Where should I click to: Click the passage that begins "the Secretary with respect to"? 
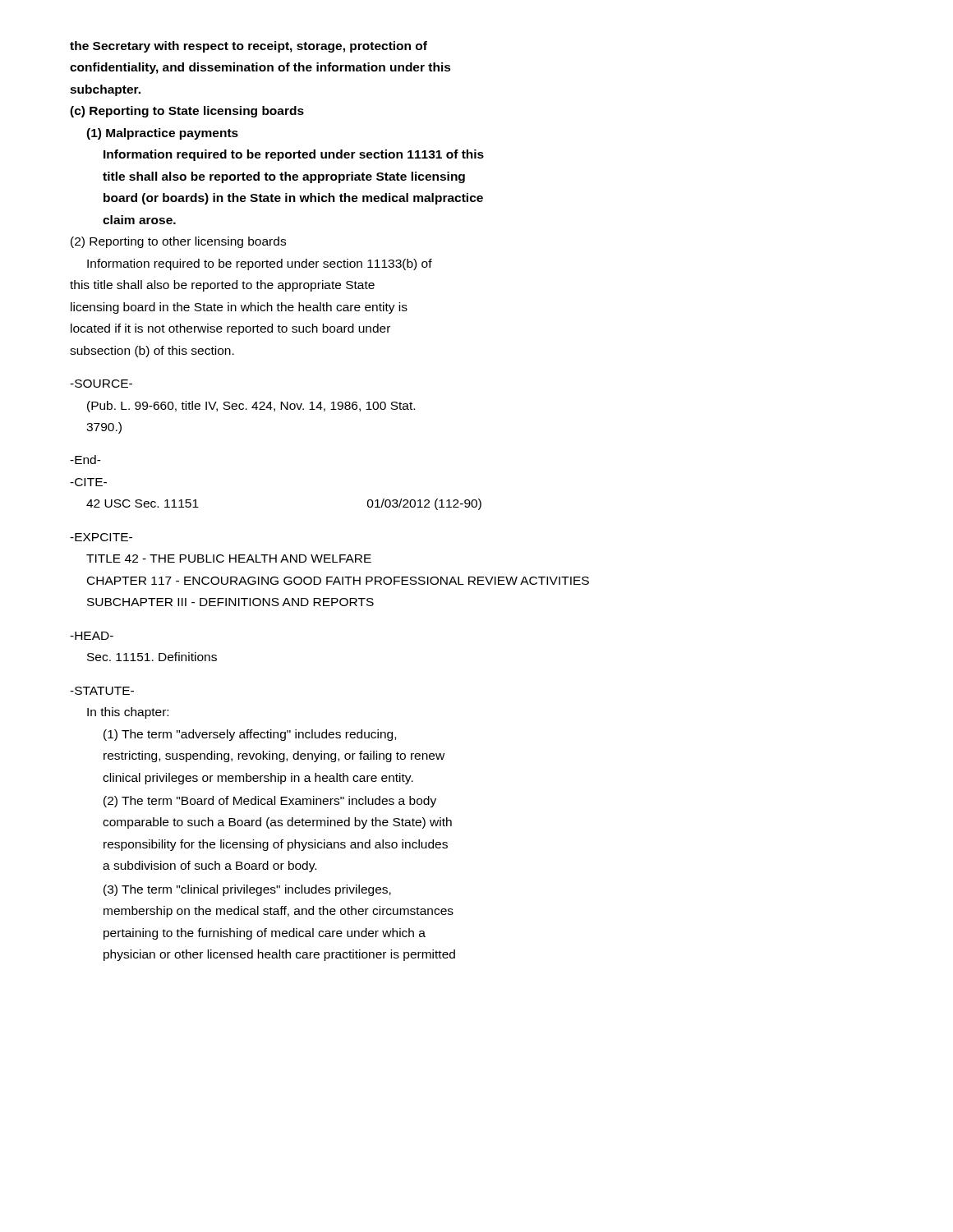(x=249, y=47)
